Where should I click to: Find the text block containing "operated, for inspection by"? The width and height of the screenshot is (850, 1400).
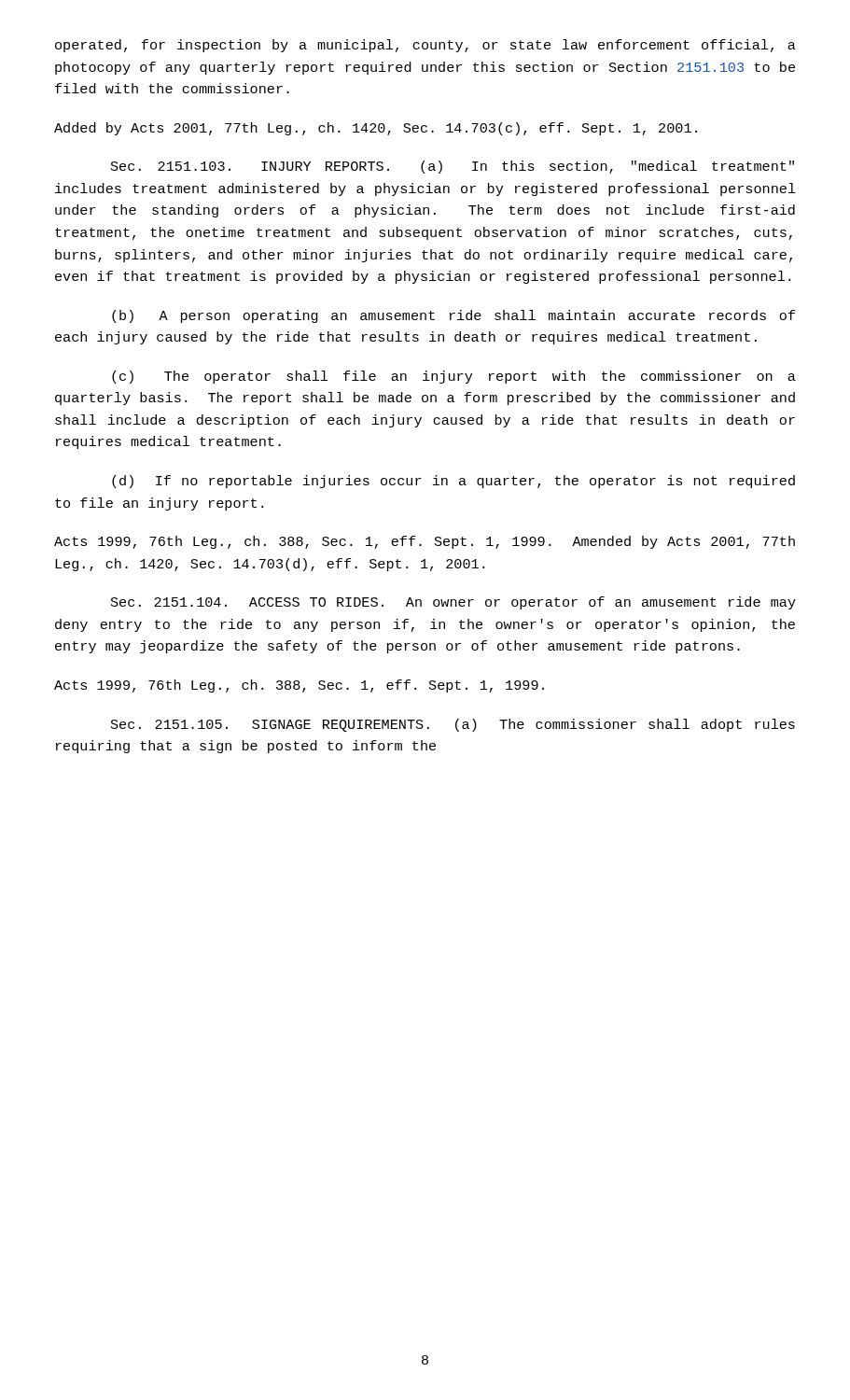(425, 68)
